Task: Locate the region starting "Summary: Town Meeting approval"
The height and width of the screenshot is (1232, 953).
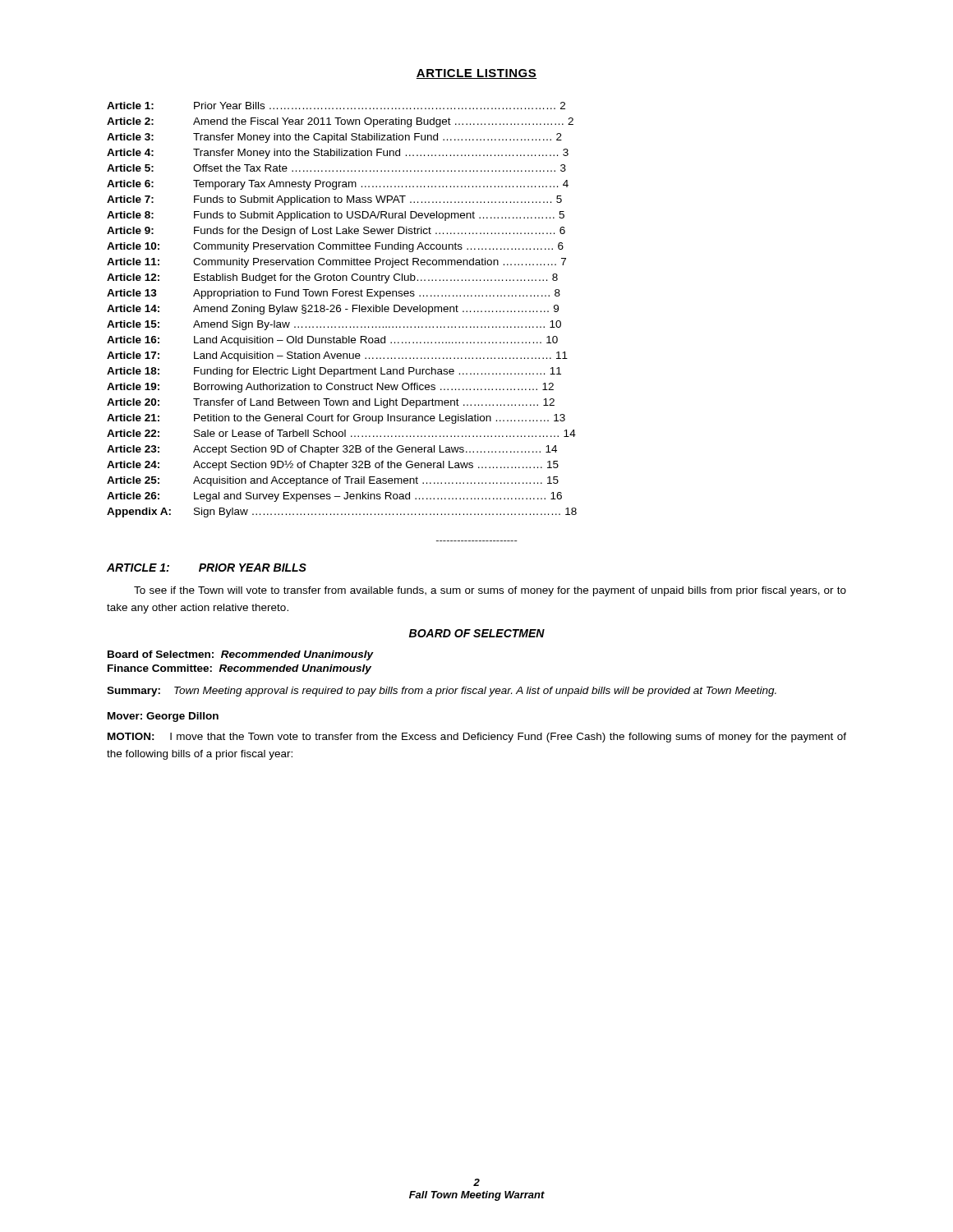Action: pos(442,690)
